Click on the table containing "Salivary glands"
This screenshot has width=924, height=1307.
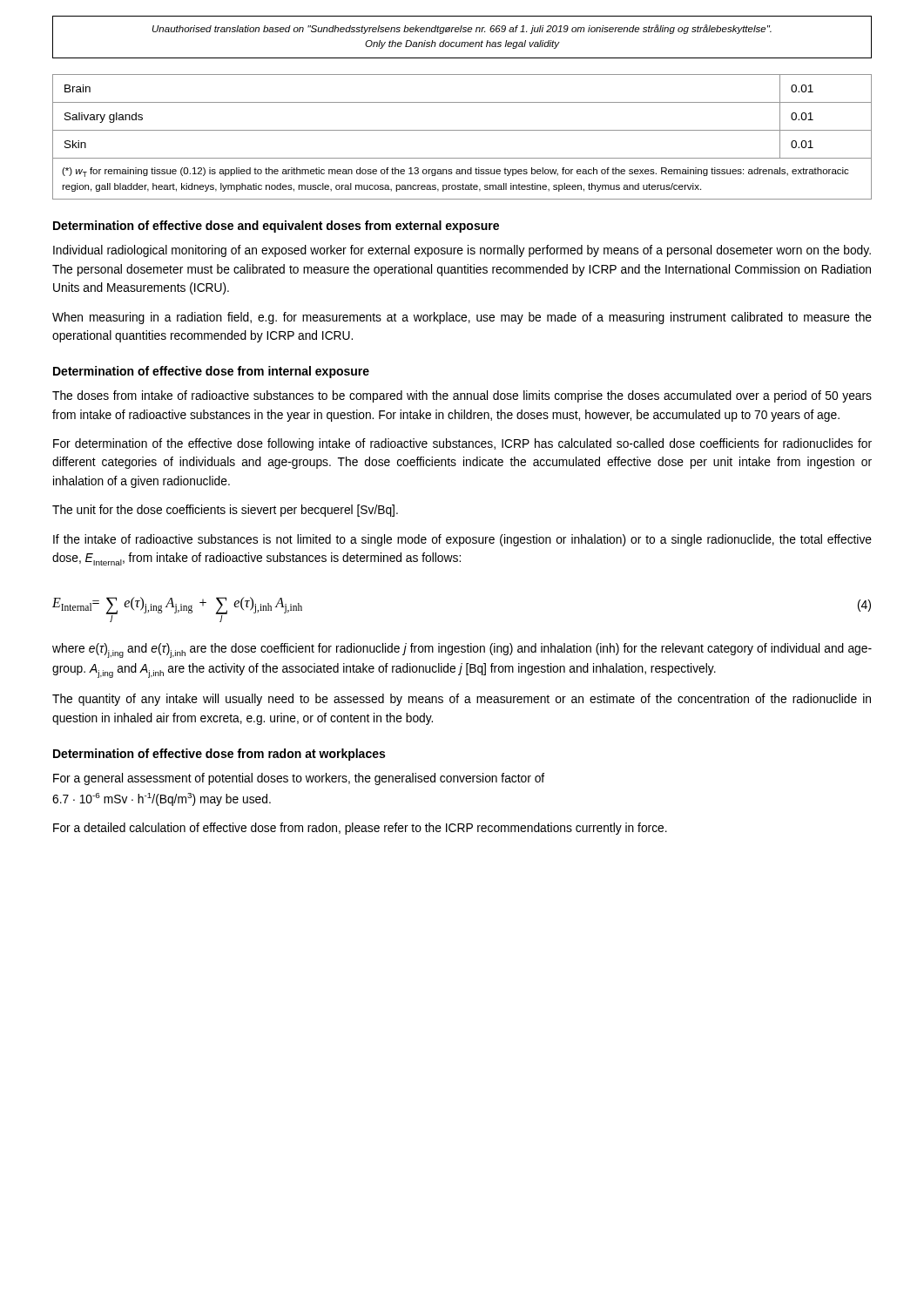pyautogui.click(x=462, y=116)
